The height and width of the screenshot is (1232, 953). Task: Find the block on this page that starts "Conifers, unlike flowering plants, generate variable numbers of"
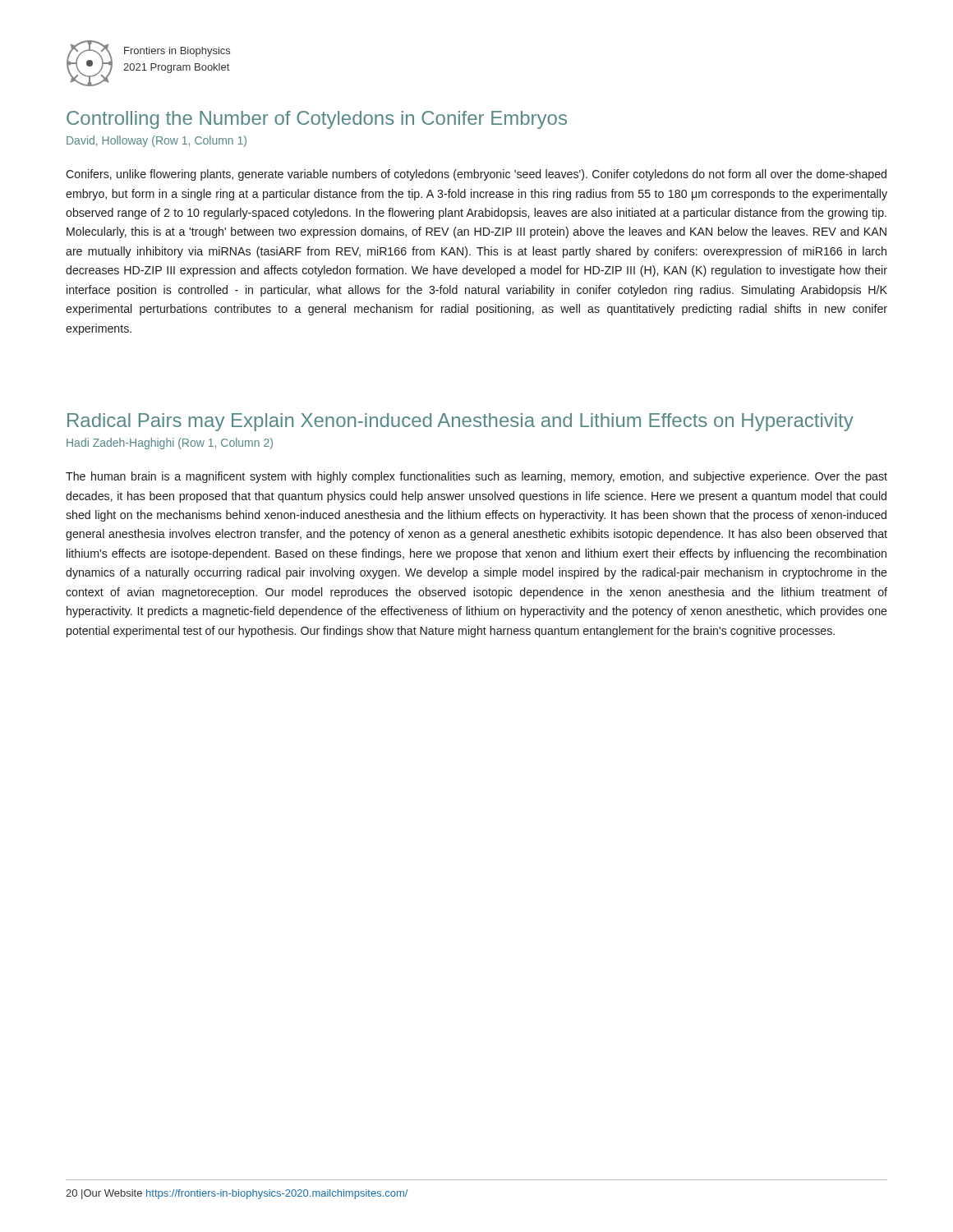click(x=476, y=251)
